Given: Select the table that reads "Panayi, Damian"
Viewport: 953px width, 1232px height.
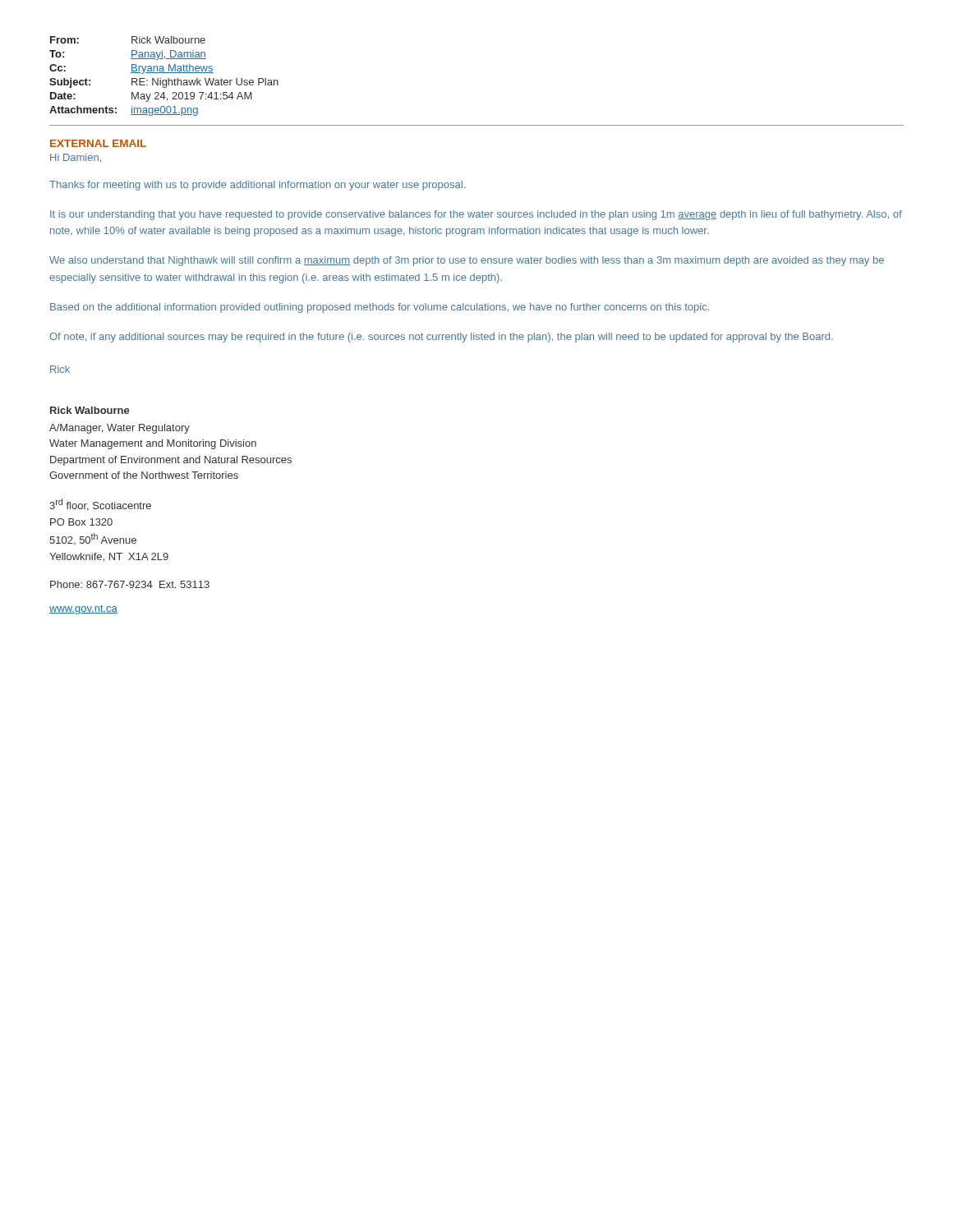Looking at the screenshot, I should tap(476, 79).
